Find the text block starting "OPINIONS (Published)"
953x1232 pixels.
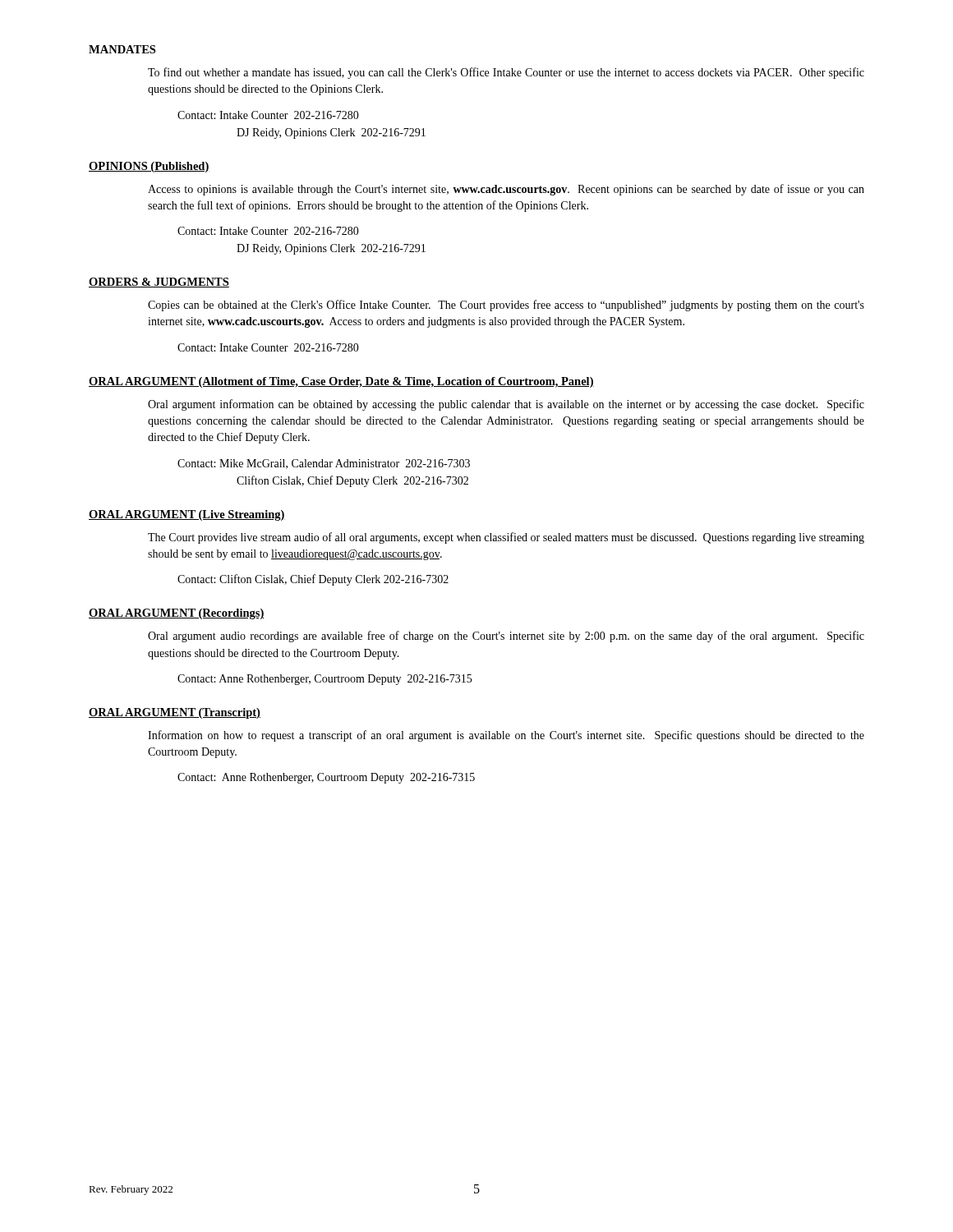(x=149, y=166)
